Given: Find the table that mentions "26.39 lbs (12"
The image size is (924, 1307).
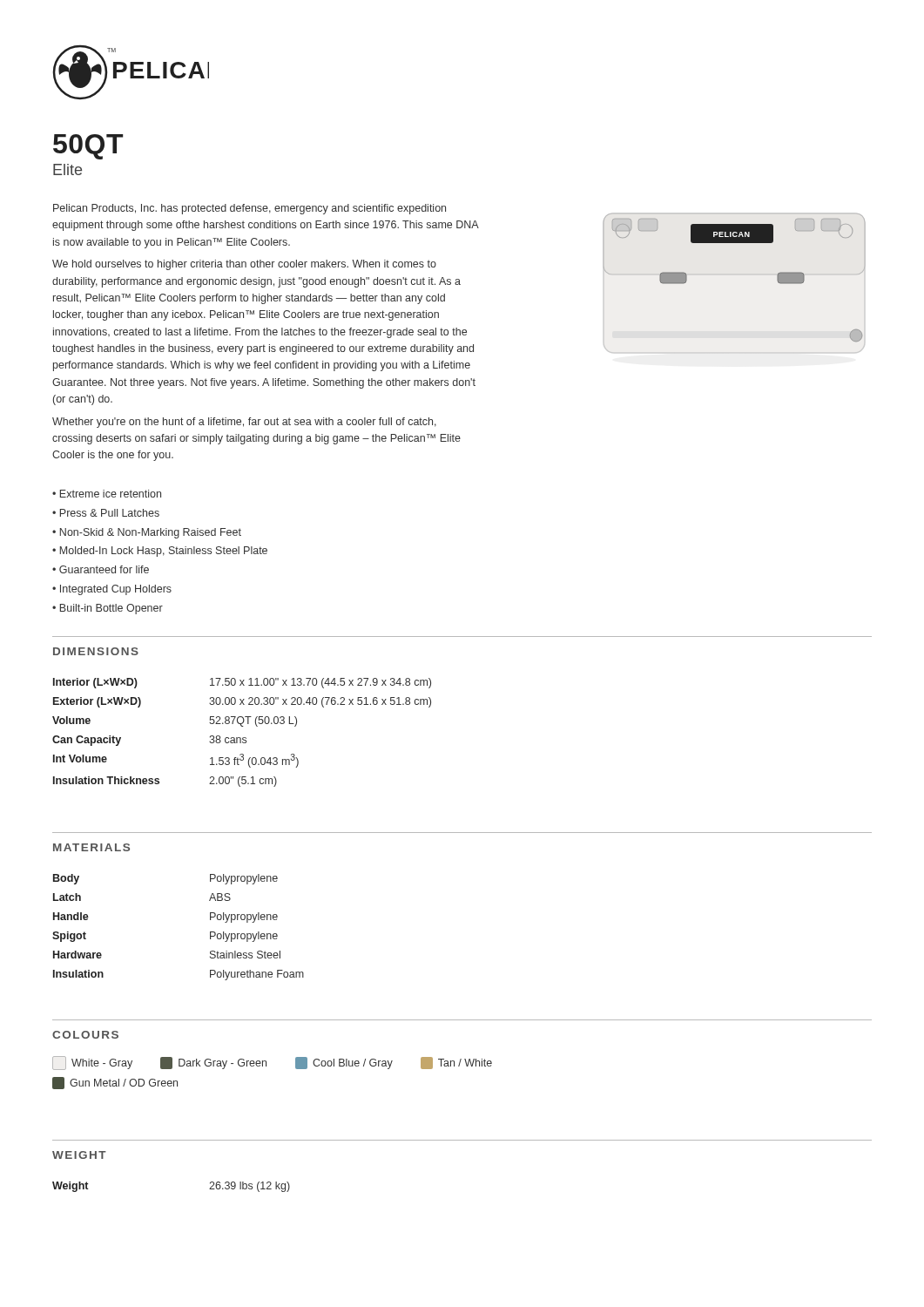Looking at the screenshot, I should click(226, 1186).
